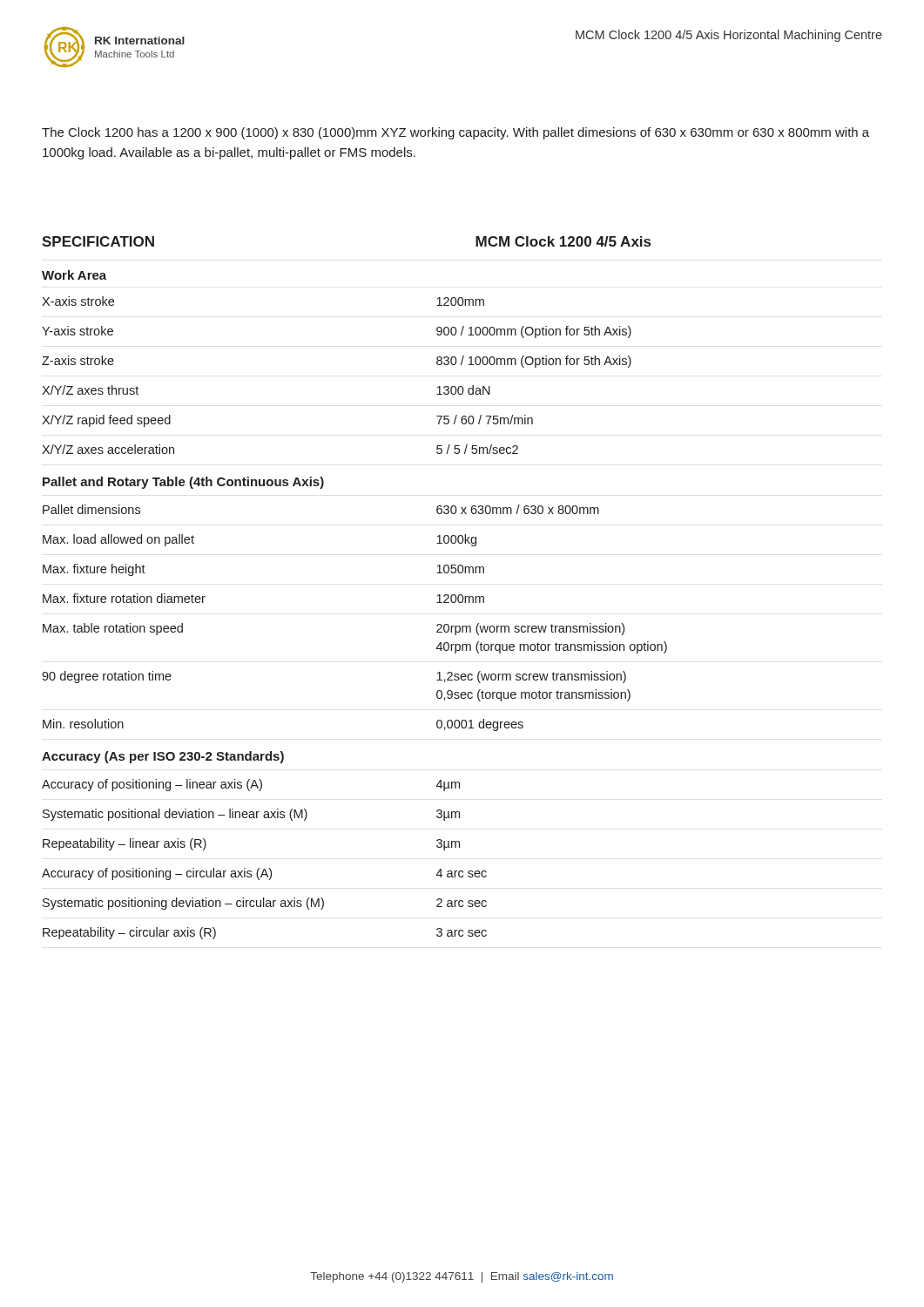
Task: Locate the table
Action: click(x=462, y=591)
